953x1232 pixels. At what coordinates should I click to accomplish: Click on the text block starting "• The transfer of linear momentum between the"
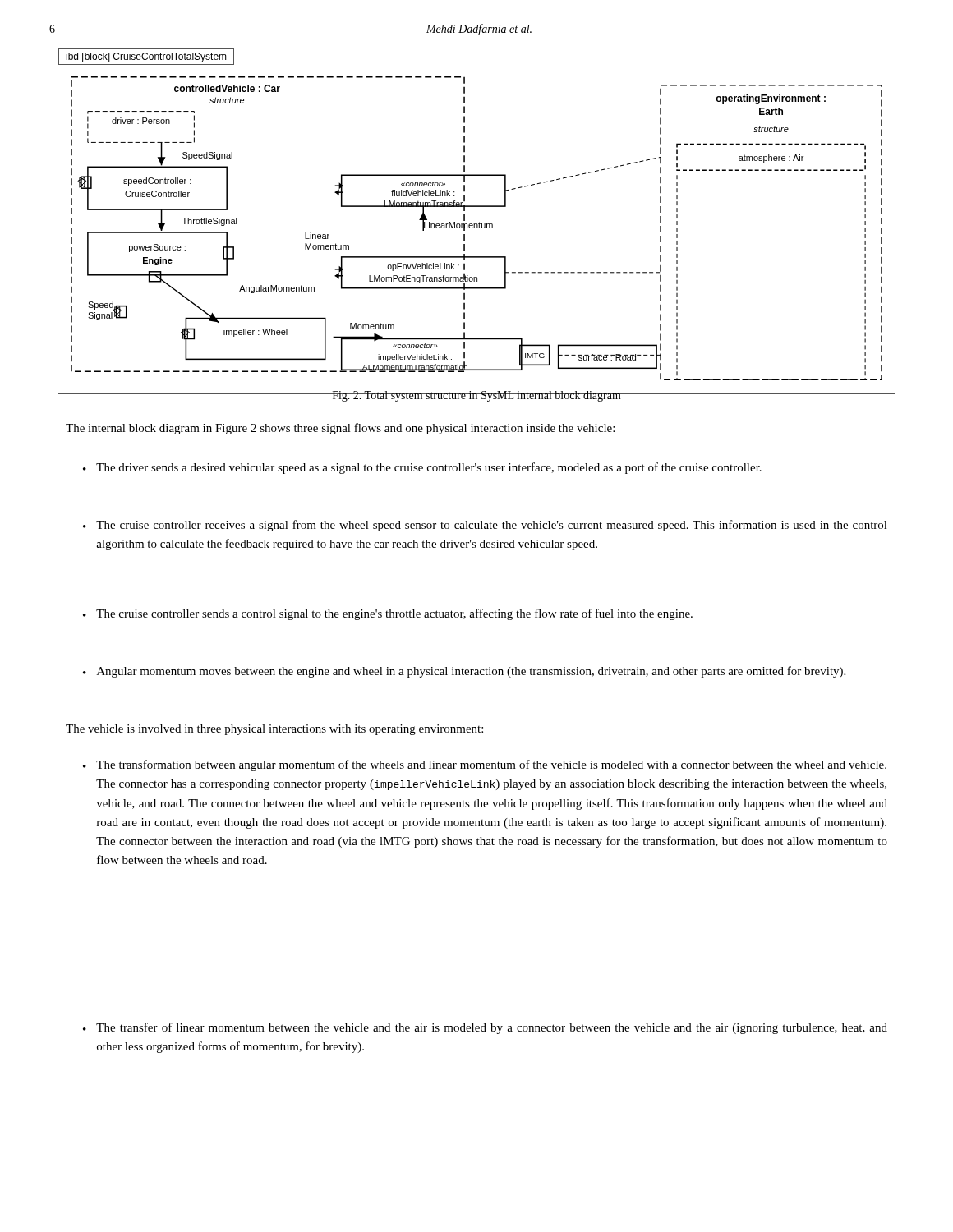(485, 1038)
